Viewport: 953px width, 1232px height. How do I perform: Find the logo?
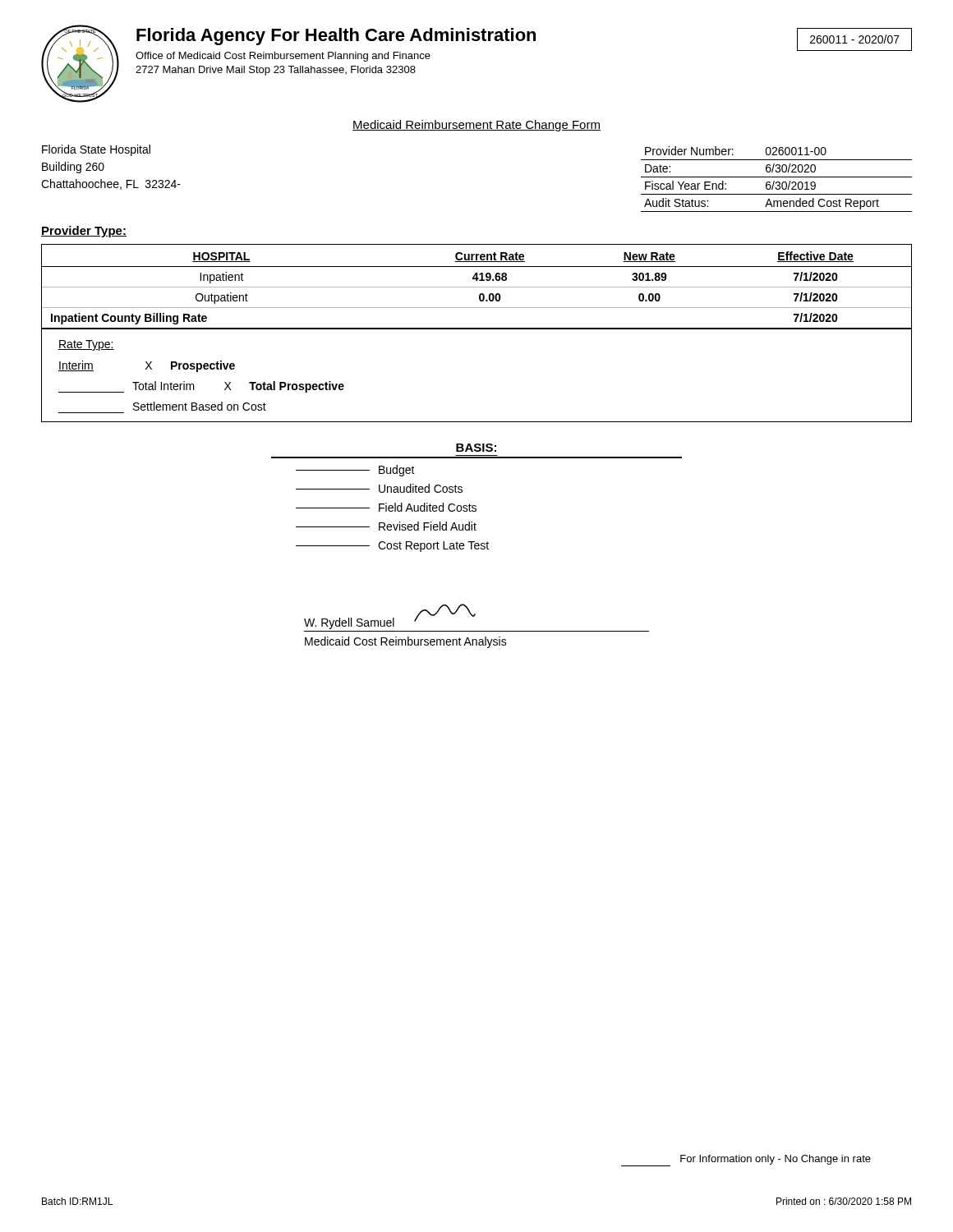click(80, 64)
